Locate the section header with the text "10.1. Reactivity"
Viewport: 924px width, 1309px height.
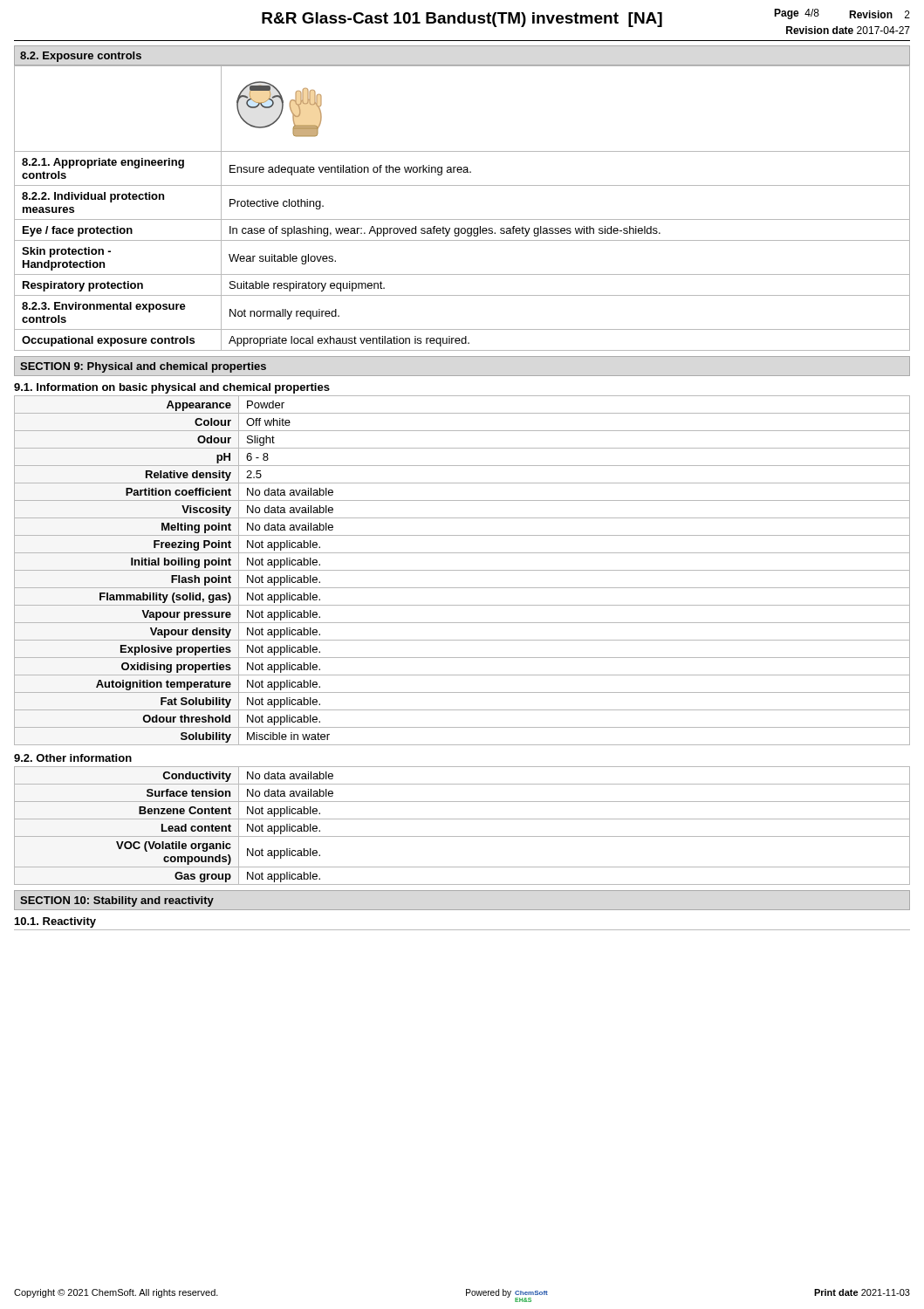click(55, 921)
